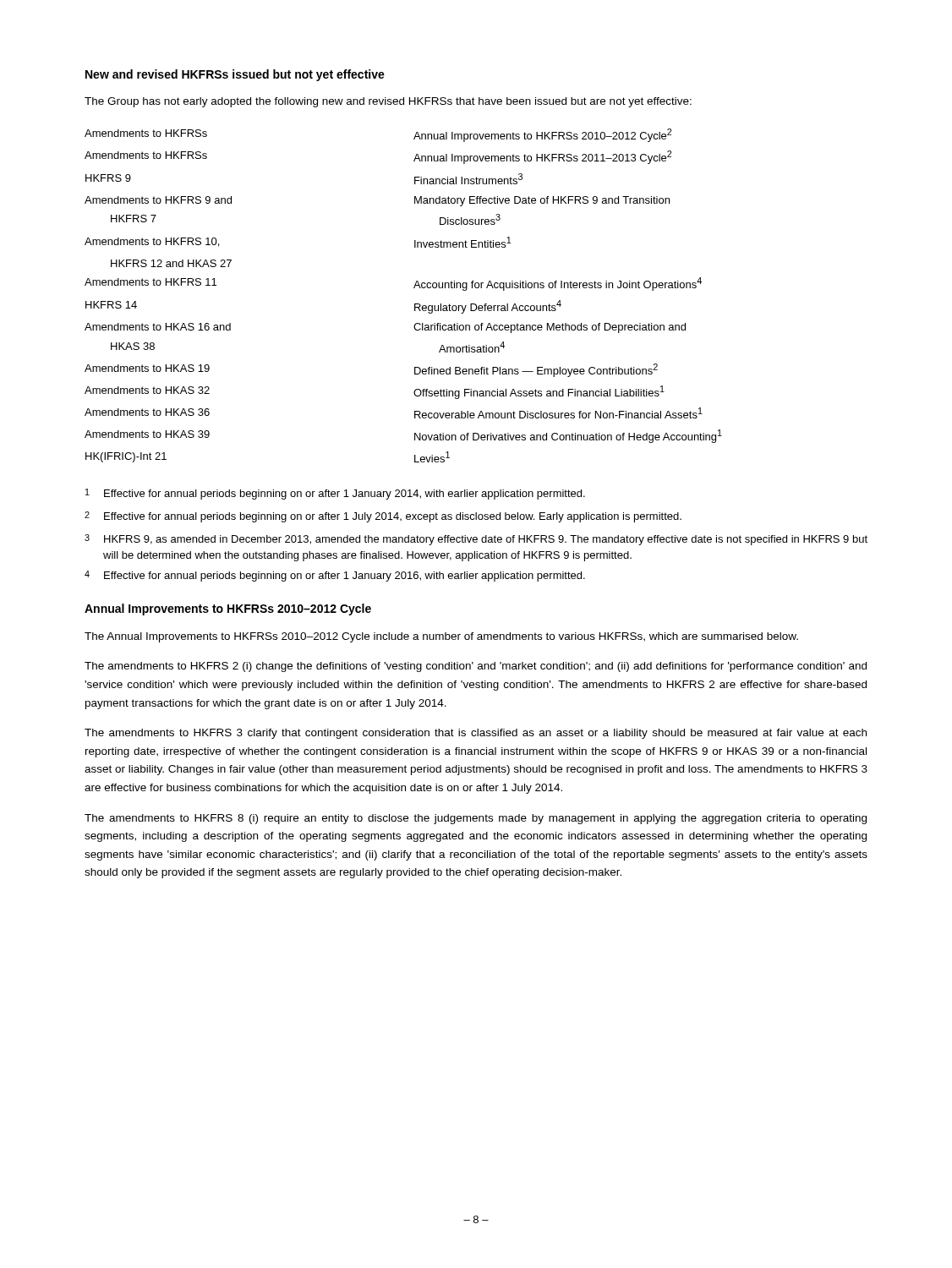
Task: Point to the text starting "The Group has"
Action: (388, 101)
